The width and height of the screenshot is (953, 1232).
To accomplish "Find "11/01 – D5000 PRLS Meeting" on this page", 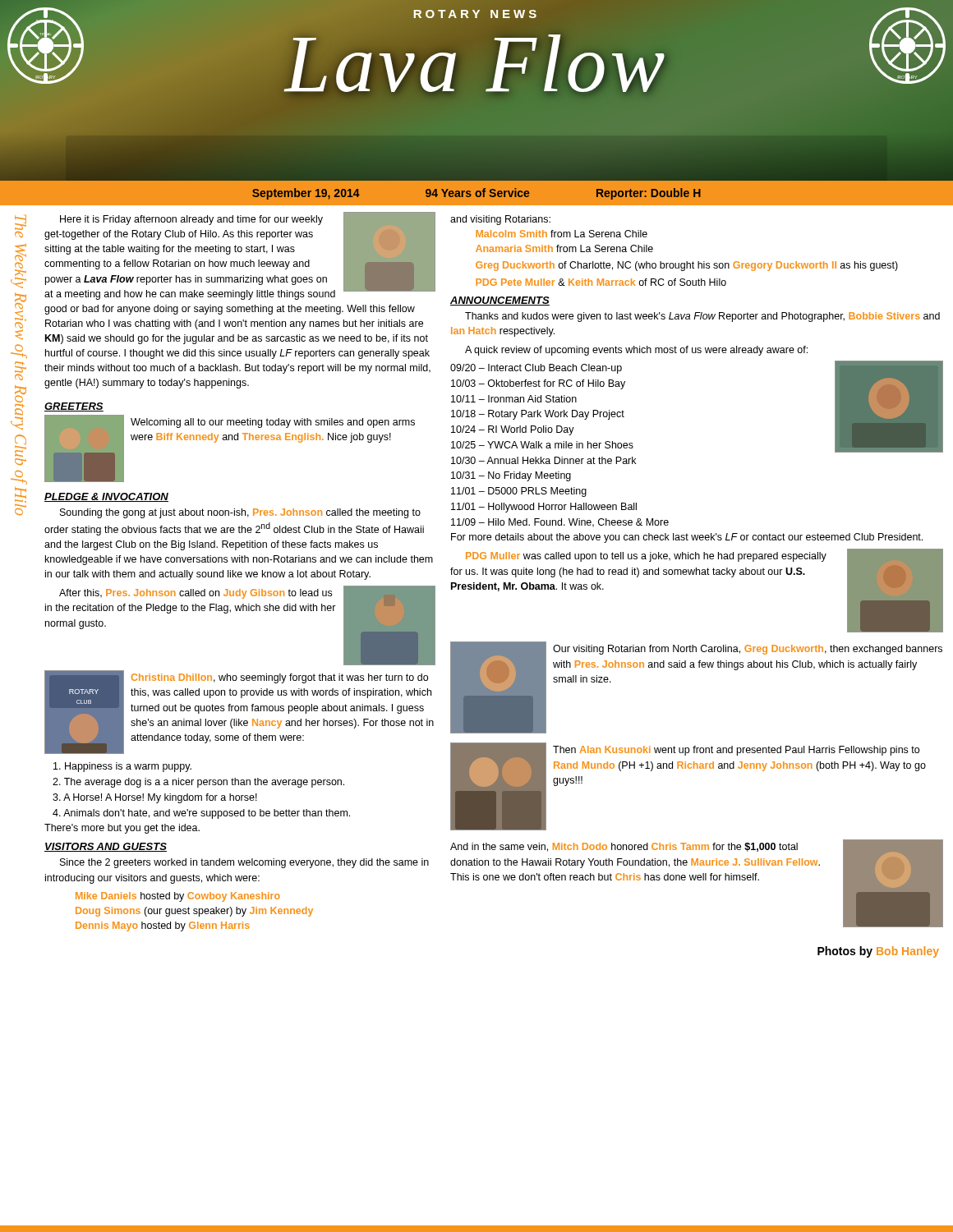I will (x=518, y=491).
